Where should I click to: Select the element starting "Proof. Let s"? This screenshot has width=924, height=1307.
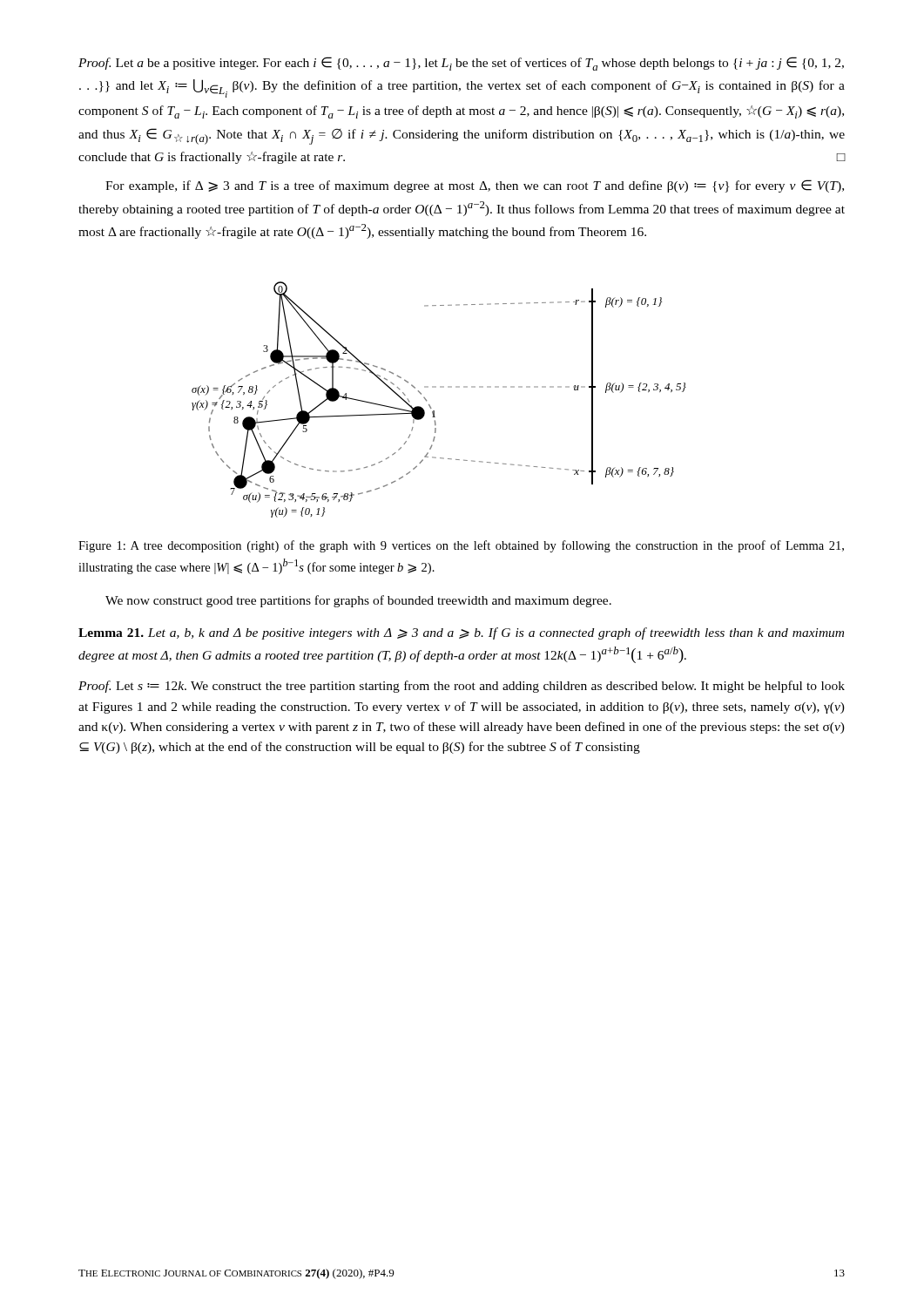click(462, 716)
